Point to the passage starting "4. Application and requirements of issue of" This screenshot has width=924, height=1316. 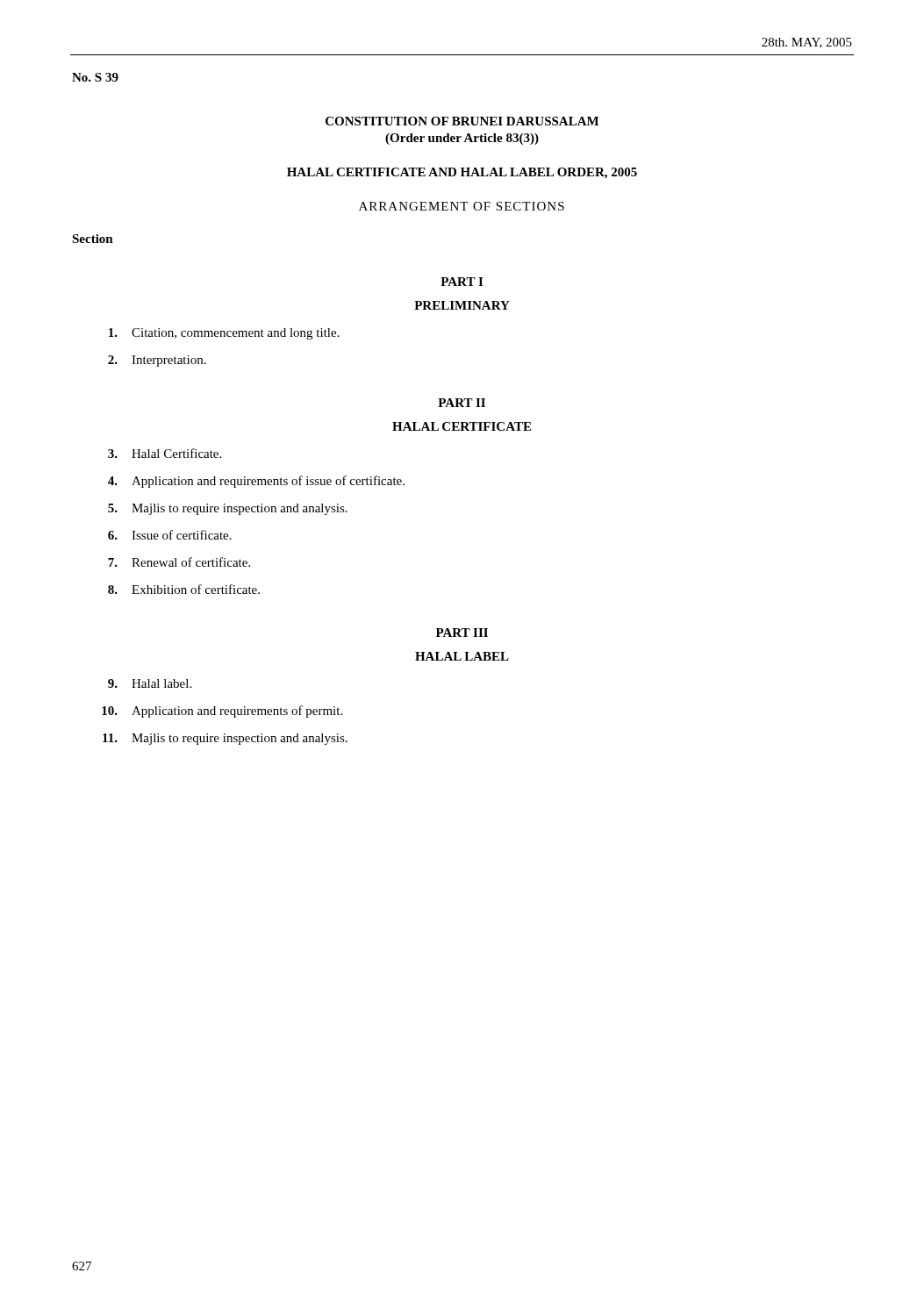coord(239,481)
